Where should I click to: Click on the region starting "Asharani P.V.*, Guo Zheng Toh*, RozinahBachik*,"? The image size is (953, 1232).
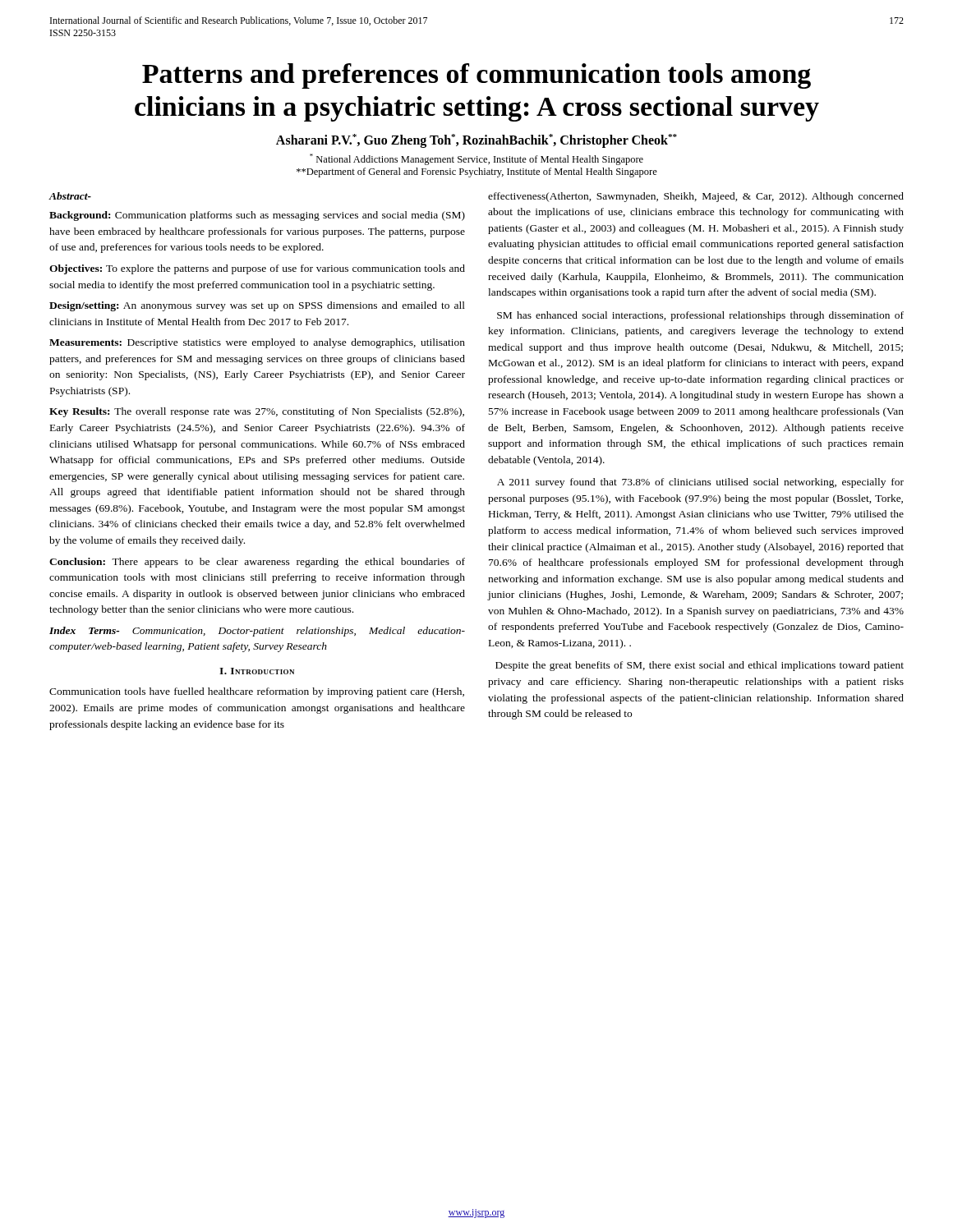tap(476, 140)
